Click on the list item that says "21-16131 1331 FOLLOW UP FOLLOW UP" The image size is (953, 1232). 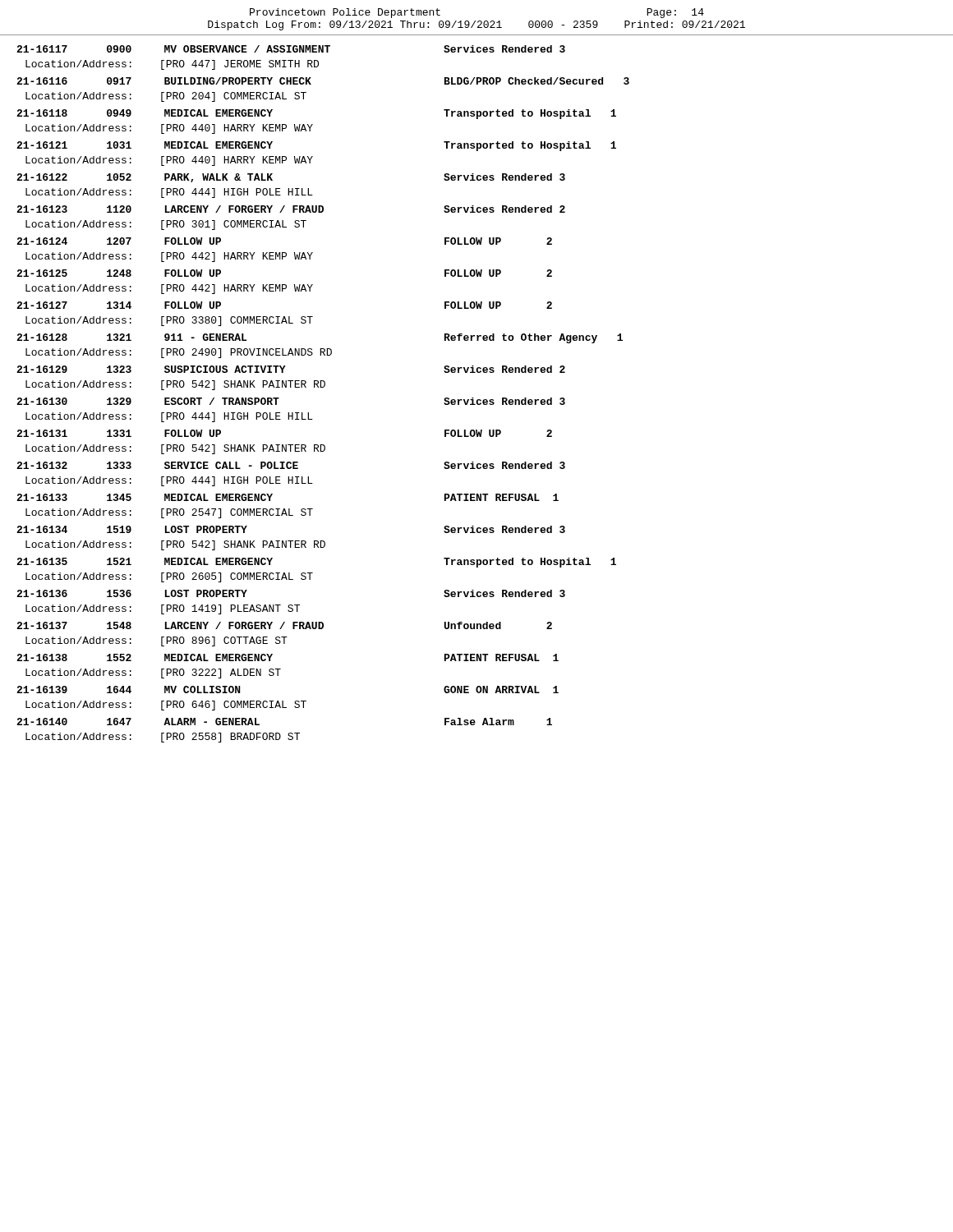click(476, 441)
